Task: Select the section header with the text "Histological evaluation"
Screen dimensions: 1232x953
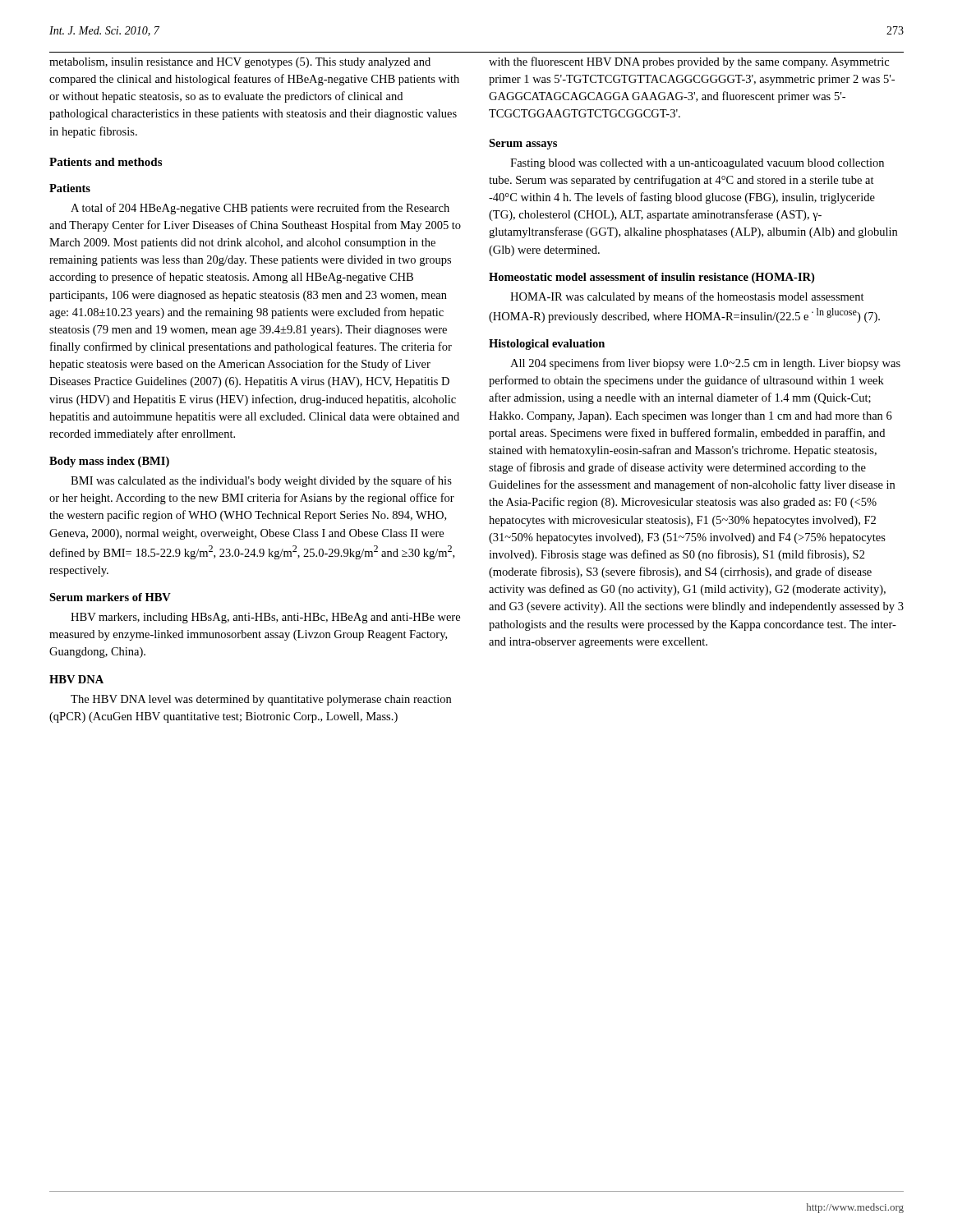Action: tap(547, 343)
